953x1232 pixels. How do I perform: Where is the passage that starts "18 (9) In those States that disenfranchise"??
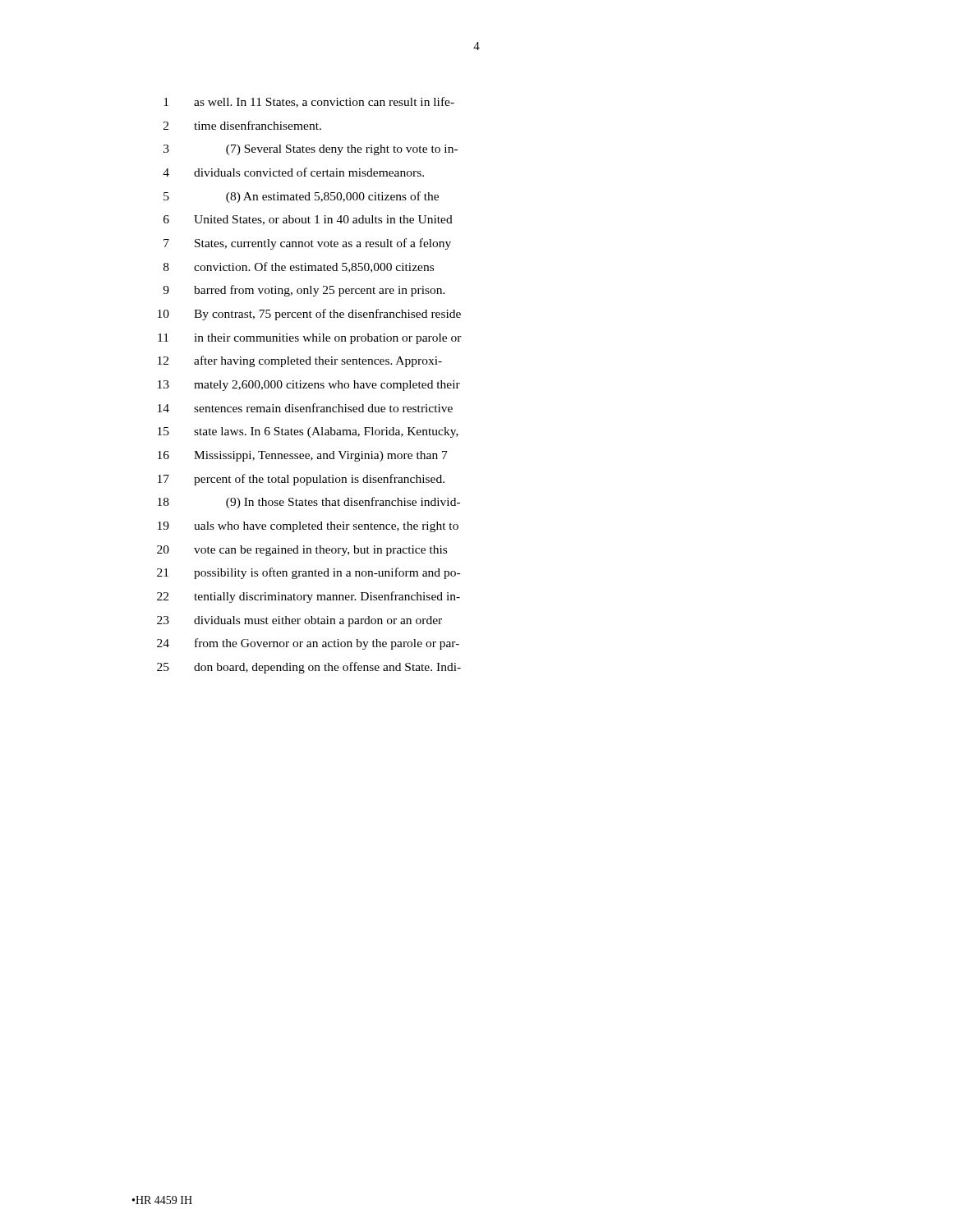[309, 503]
